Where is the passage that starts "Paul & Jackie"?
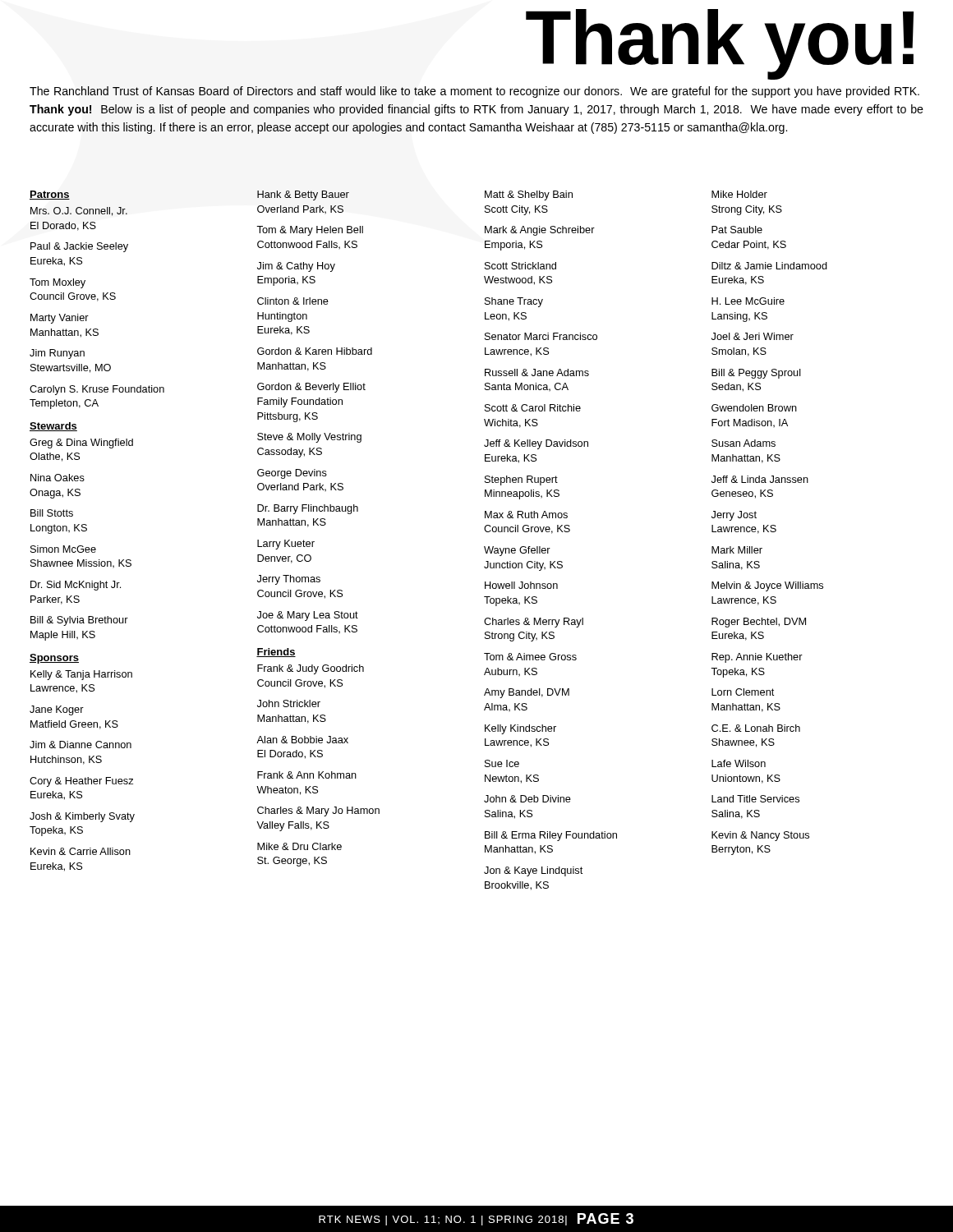953x1232 pixels. 136,254
